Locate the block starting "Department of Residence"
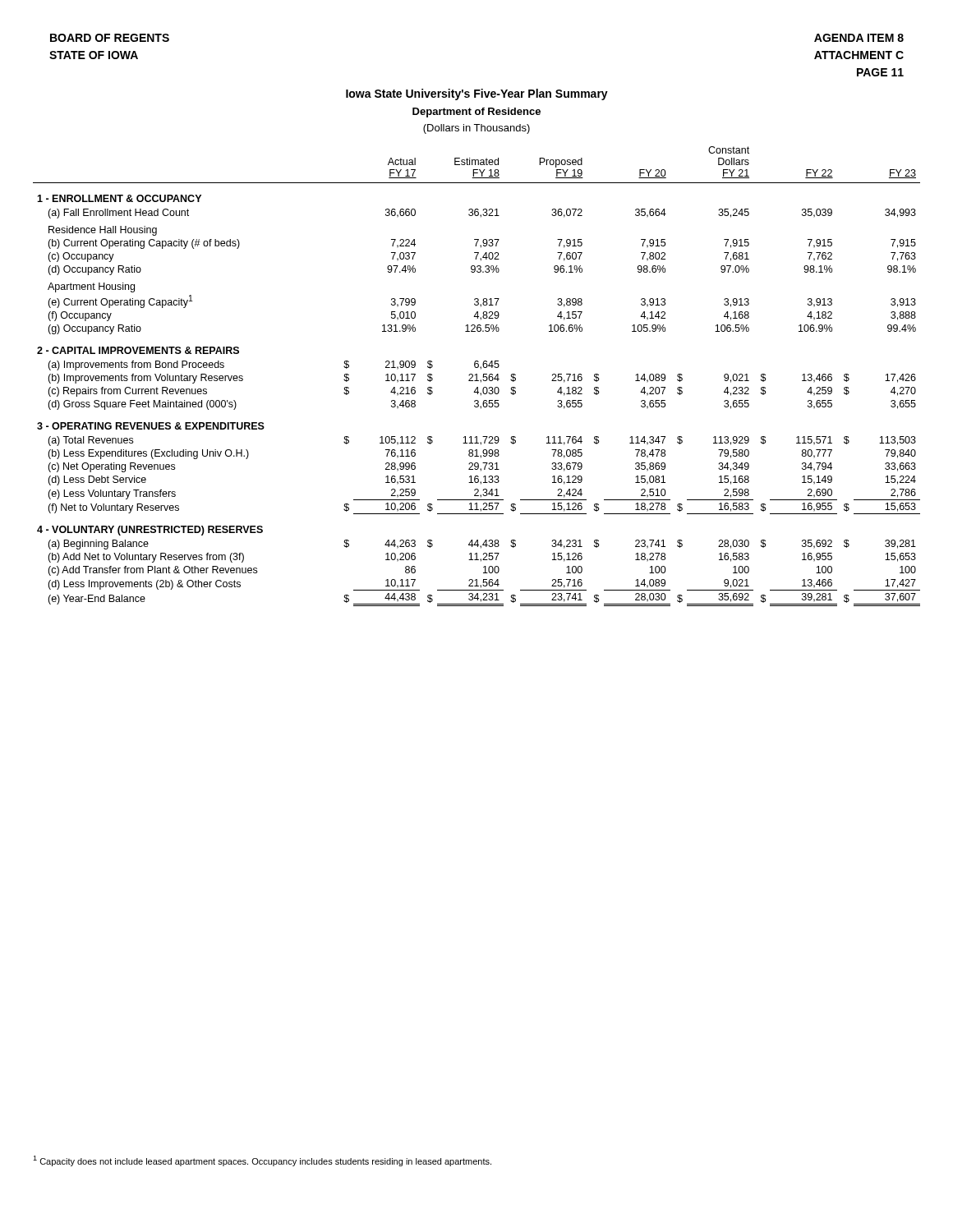The height and width of the screenshot is (1232, 953). pos(476,111)
